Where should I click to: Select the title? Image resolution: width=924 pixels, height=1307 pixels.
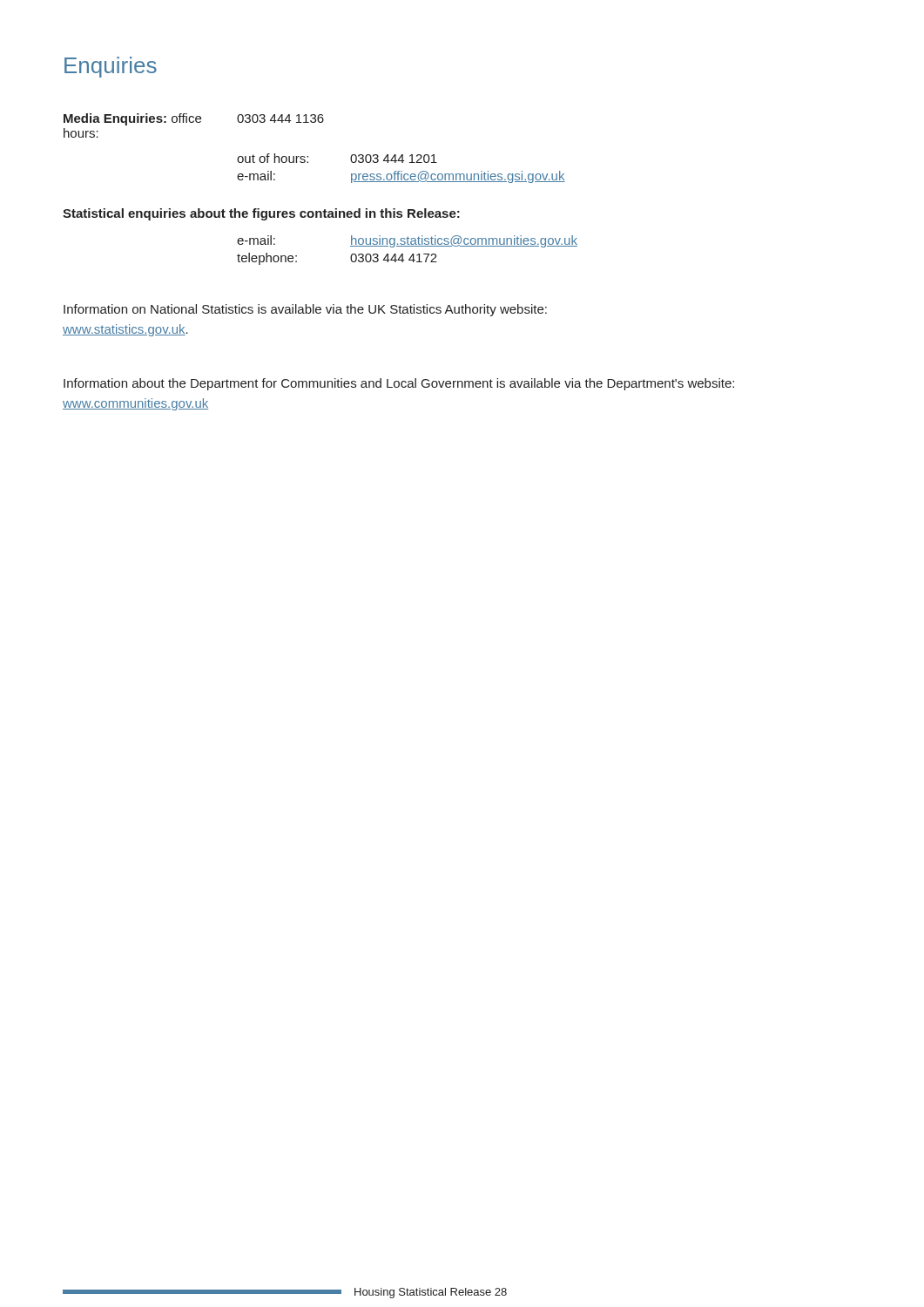(462, 66)
